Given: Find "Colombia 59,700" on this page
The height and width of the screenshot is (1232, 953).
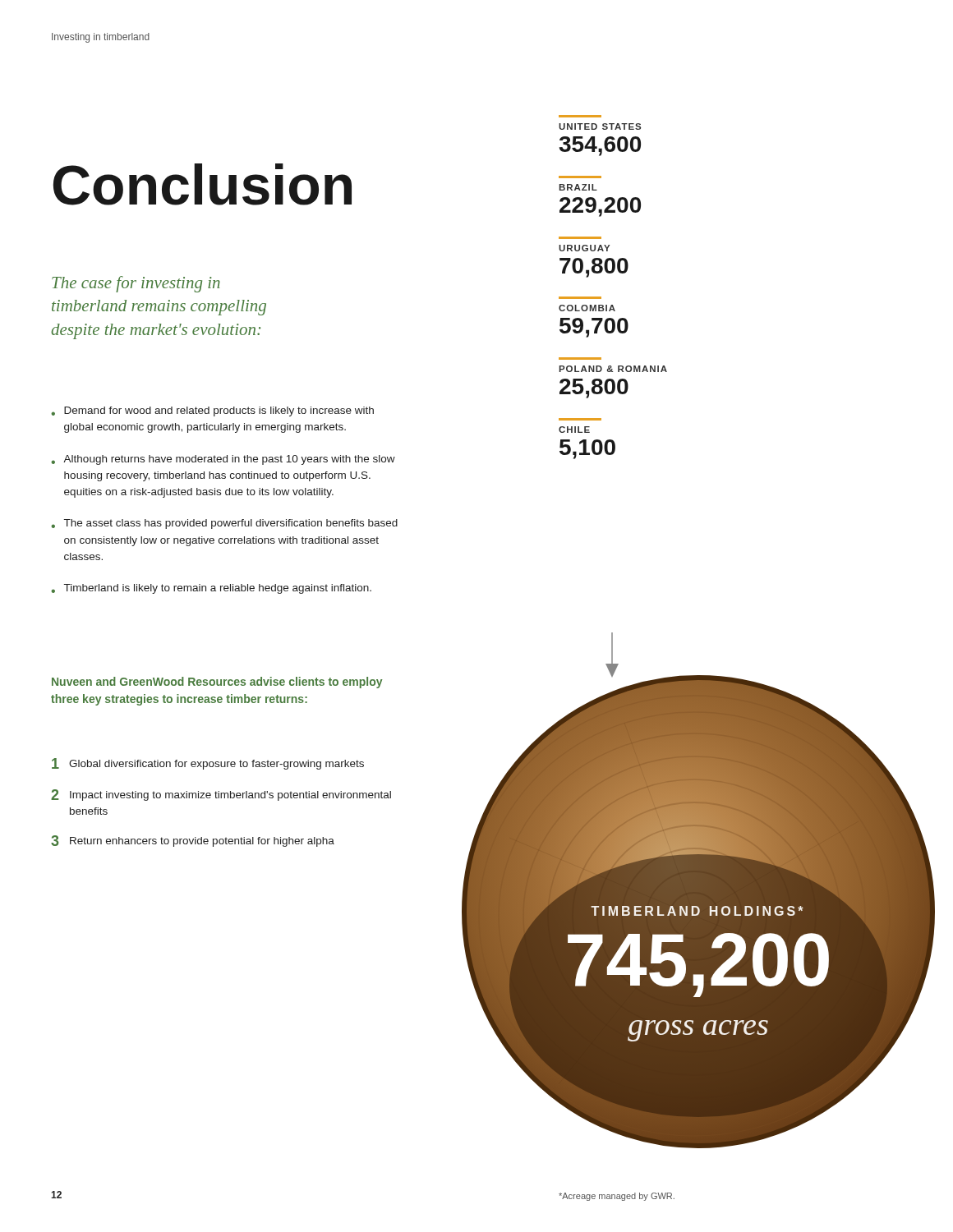Looking at the screenshot, I should [x=587, y=308].
